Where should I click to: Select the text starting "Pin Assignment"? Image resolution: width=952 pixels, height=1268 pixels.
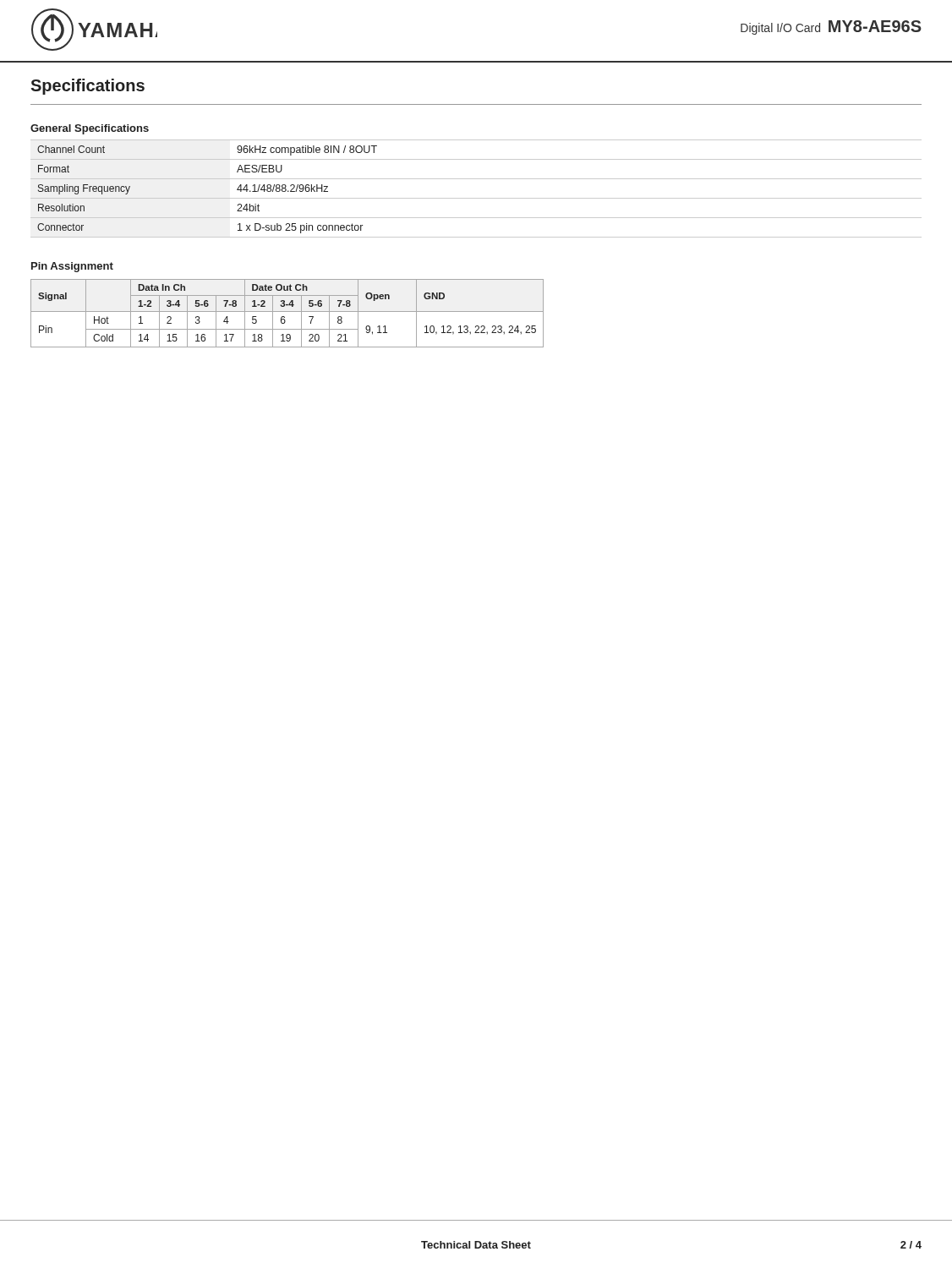tap(72, 266)
